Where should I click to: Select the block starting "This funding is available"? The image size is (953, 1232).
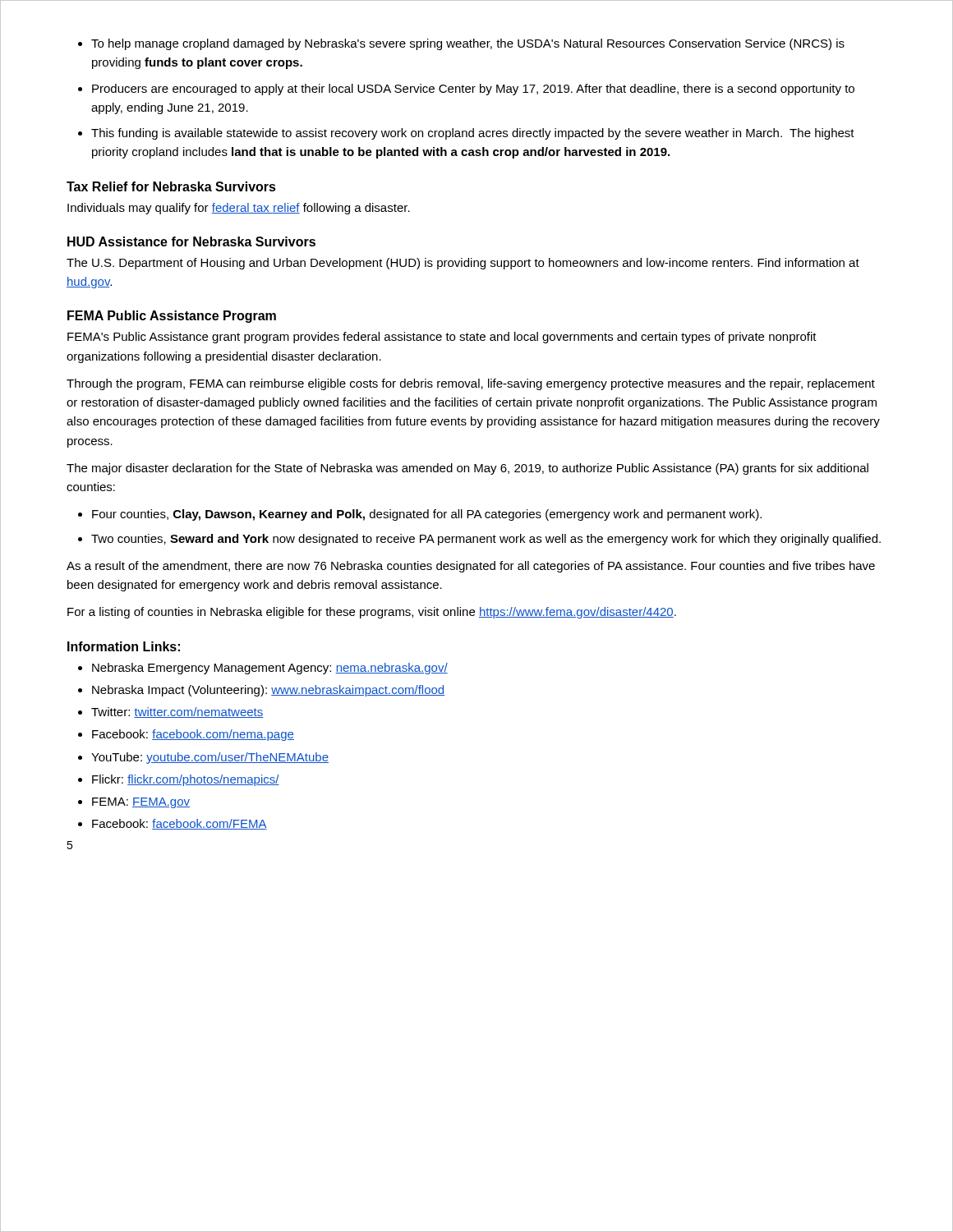click(x=473, y=142)
